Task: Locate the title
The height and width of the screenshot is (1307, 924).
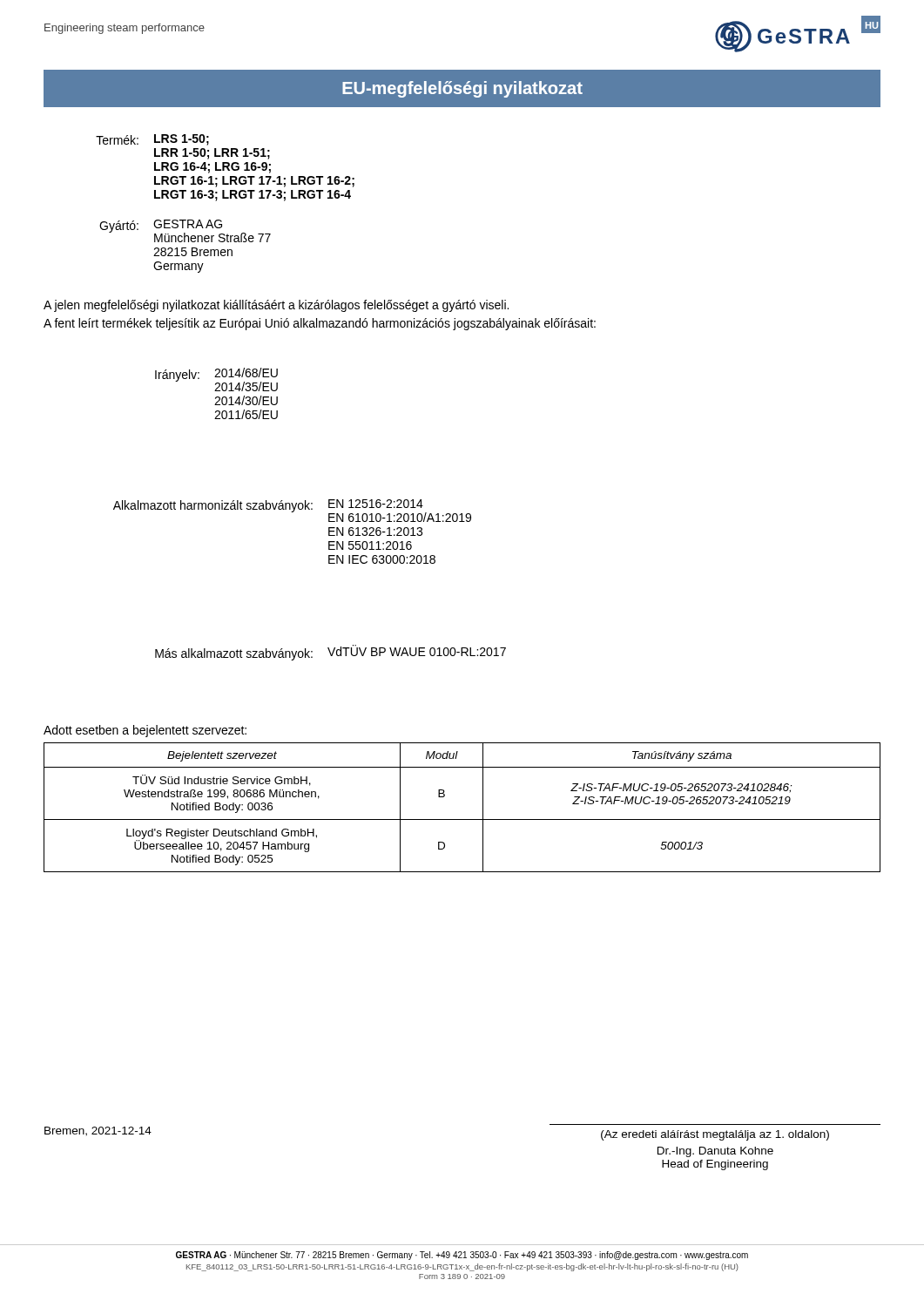Action: (x=462, y=88)
